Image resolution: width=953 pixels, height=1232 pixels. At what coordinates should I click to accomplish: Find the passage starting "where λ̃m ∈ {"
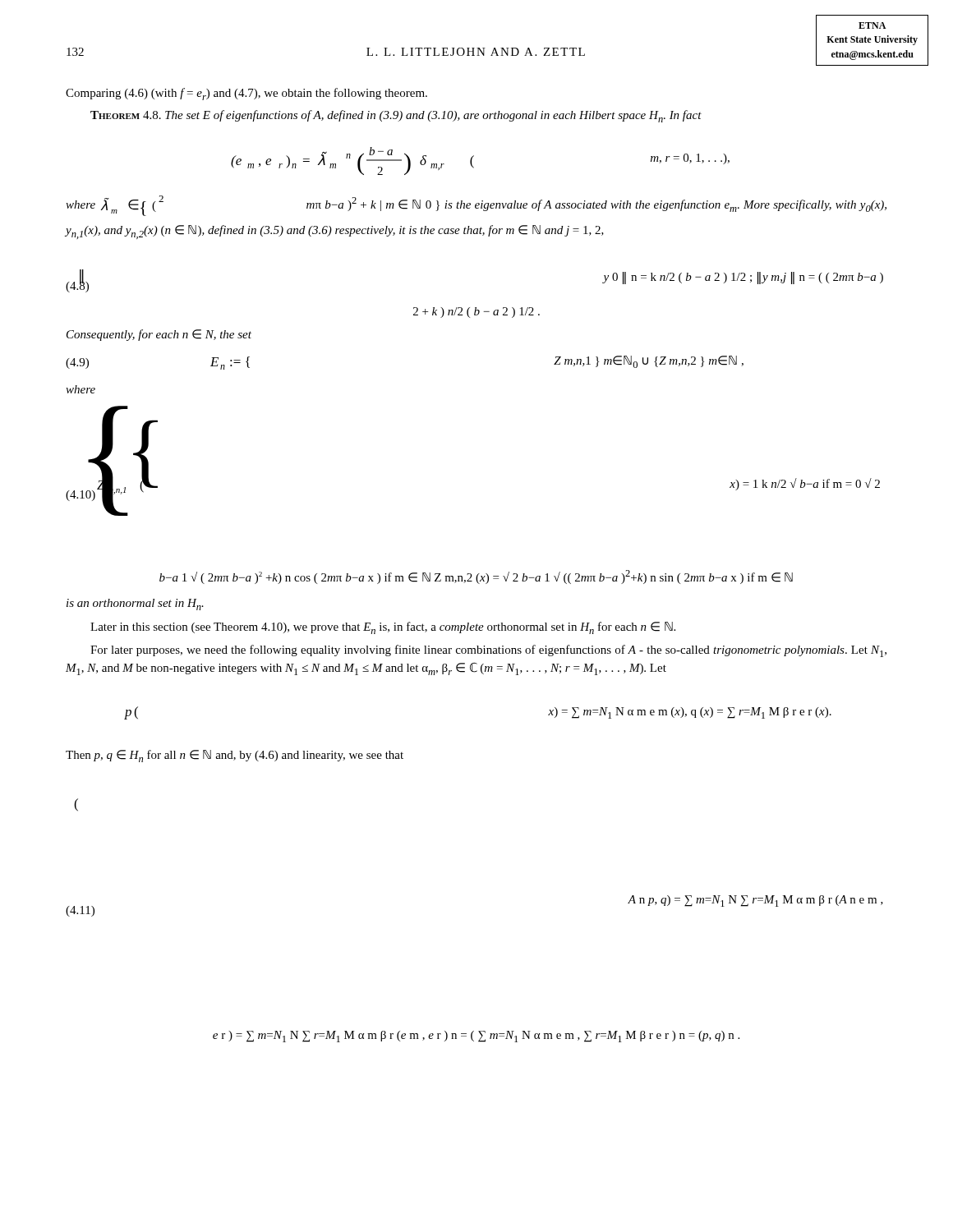[476, 215]
